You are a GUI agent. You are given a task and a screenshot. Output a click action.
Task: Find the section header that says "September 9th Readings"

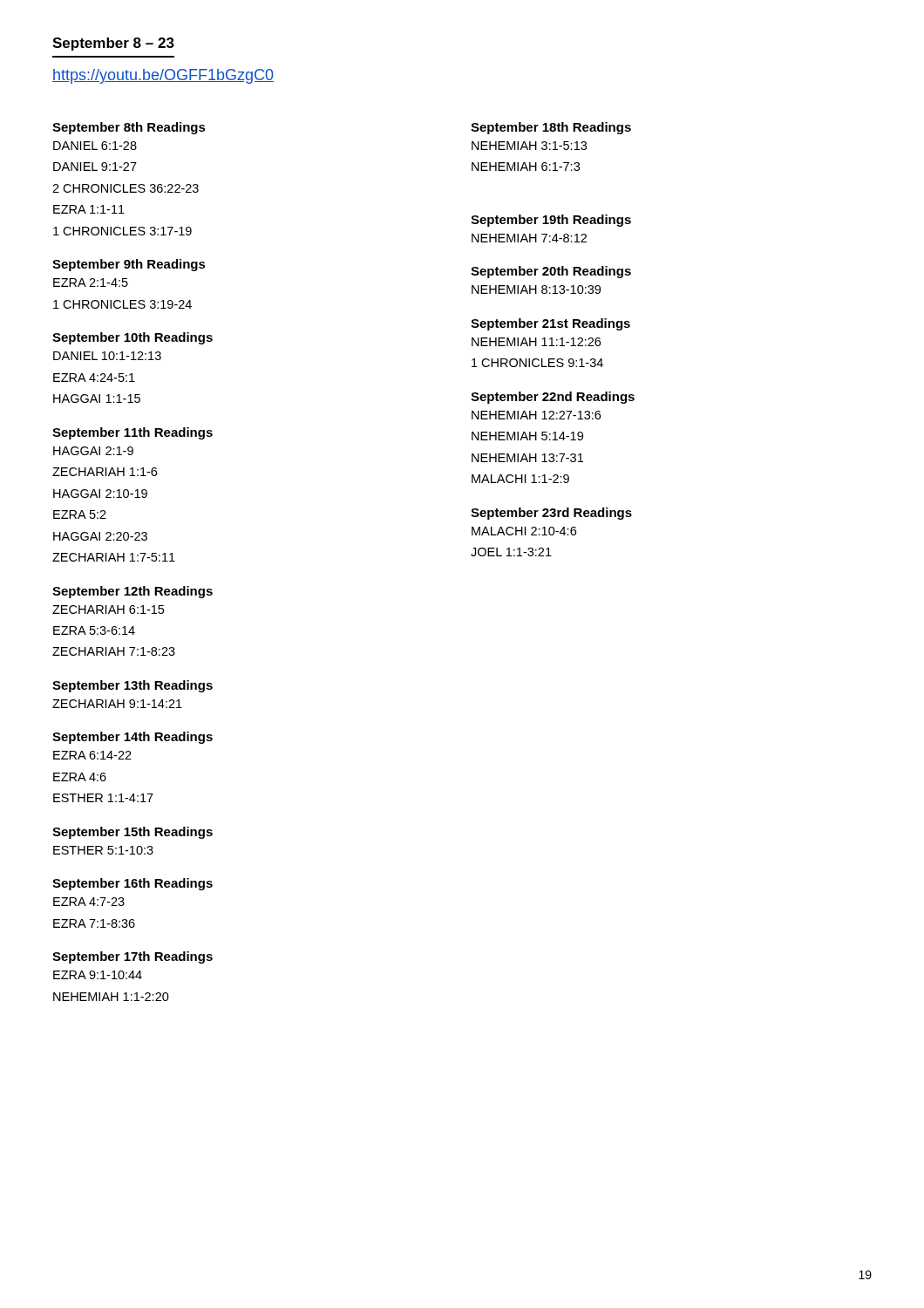point(129,265)
